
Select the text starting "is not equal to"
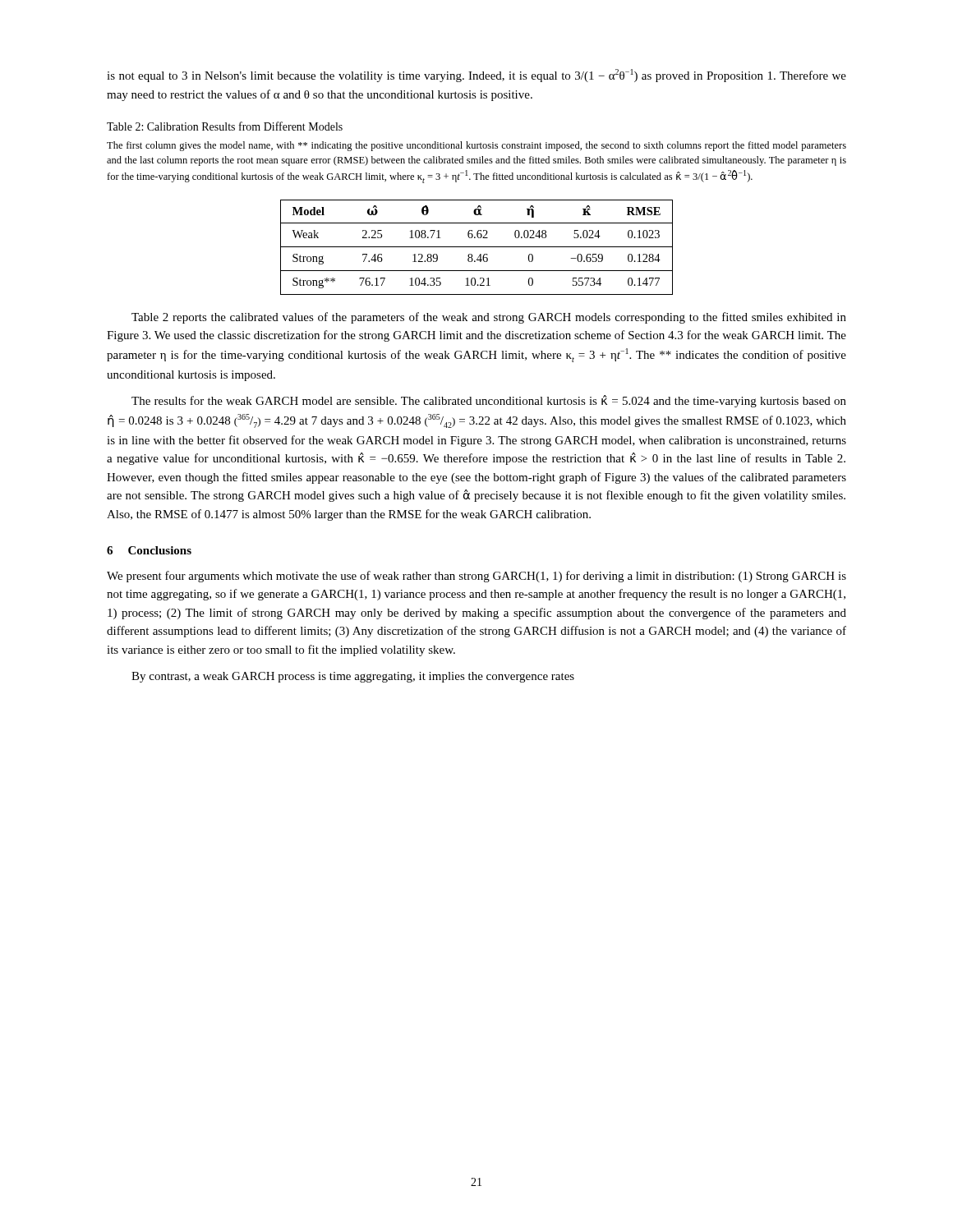point(476,85)
